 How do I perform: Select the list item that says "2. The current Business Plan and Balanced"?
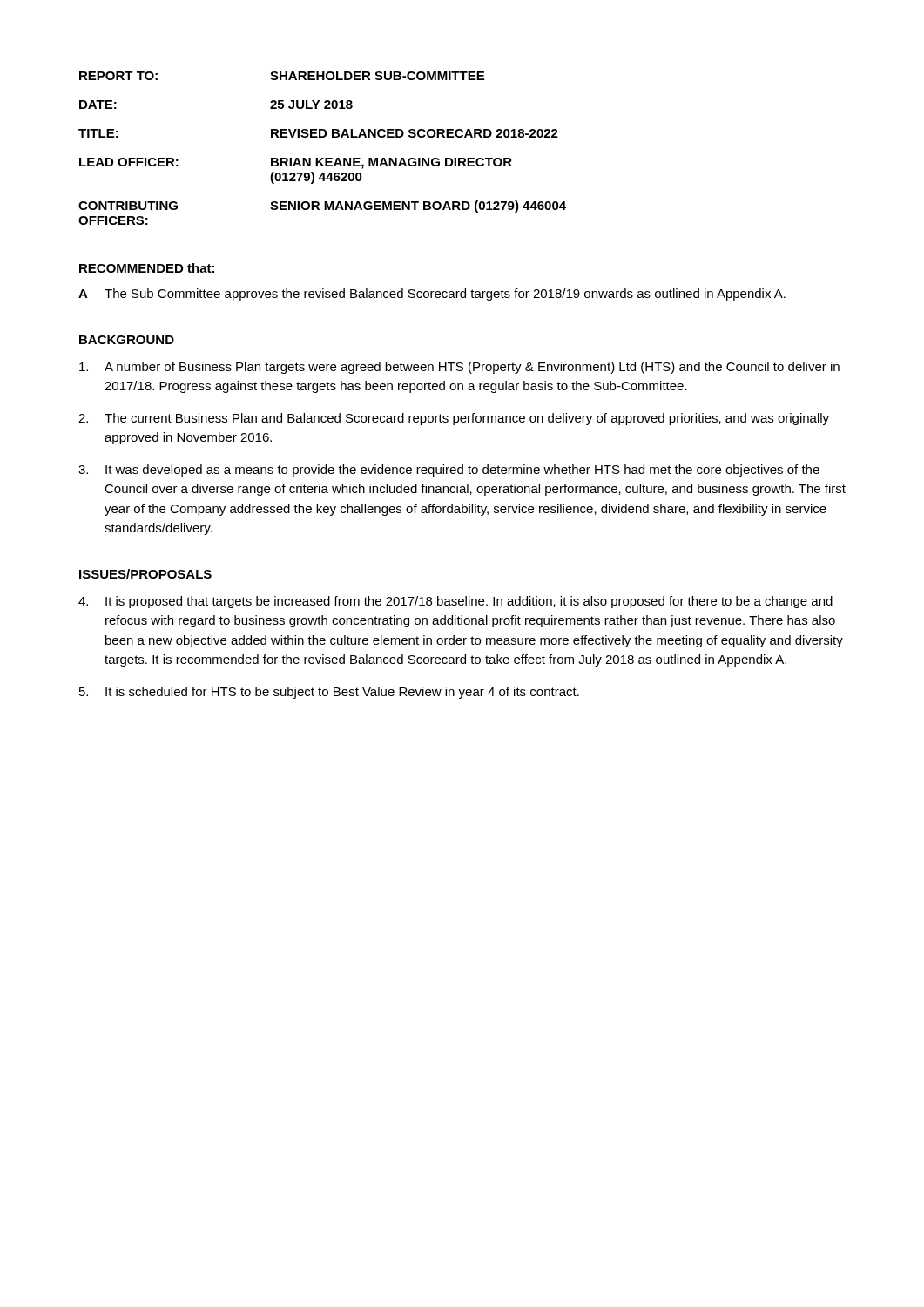[462, 428]
